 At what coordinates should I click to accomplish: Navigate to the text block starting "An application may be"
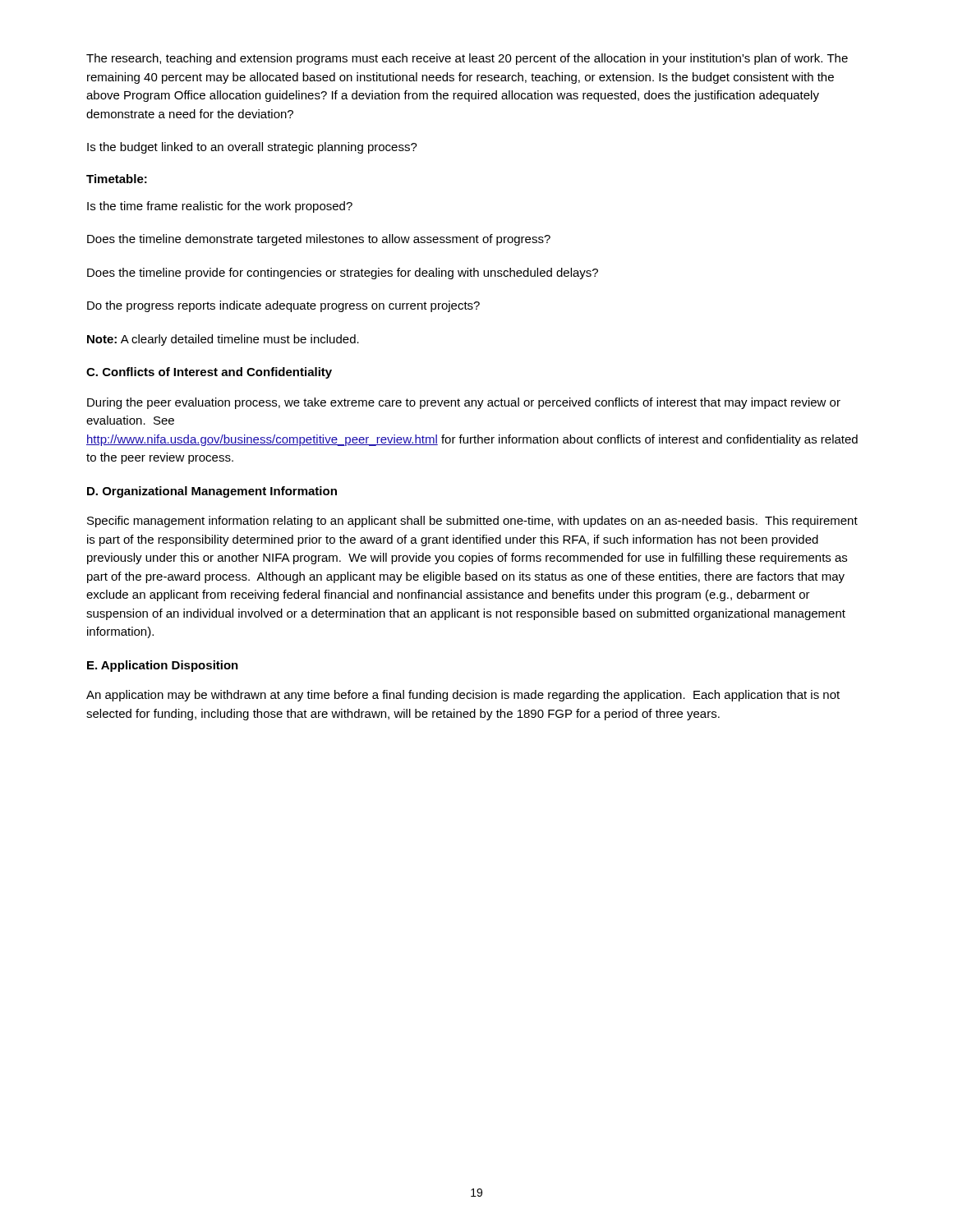tap(463, 704)
